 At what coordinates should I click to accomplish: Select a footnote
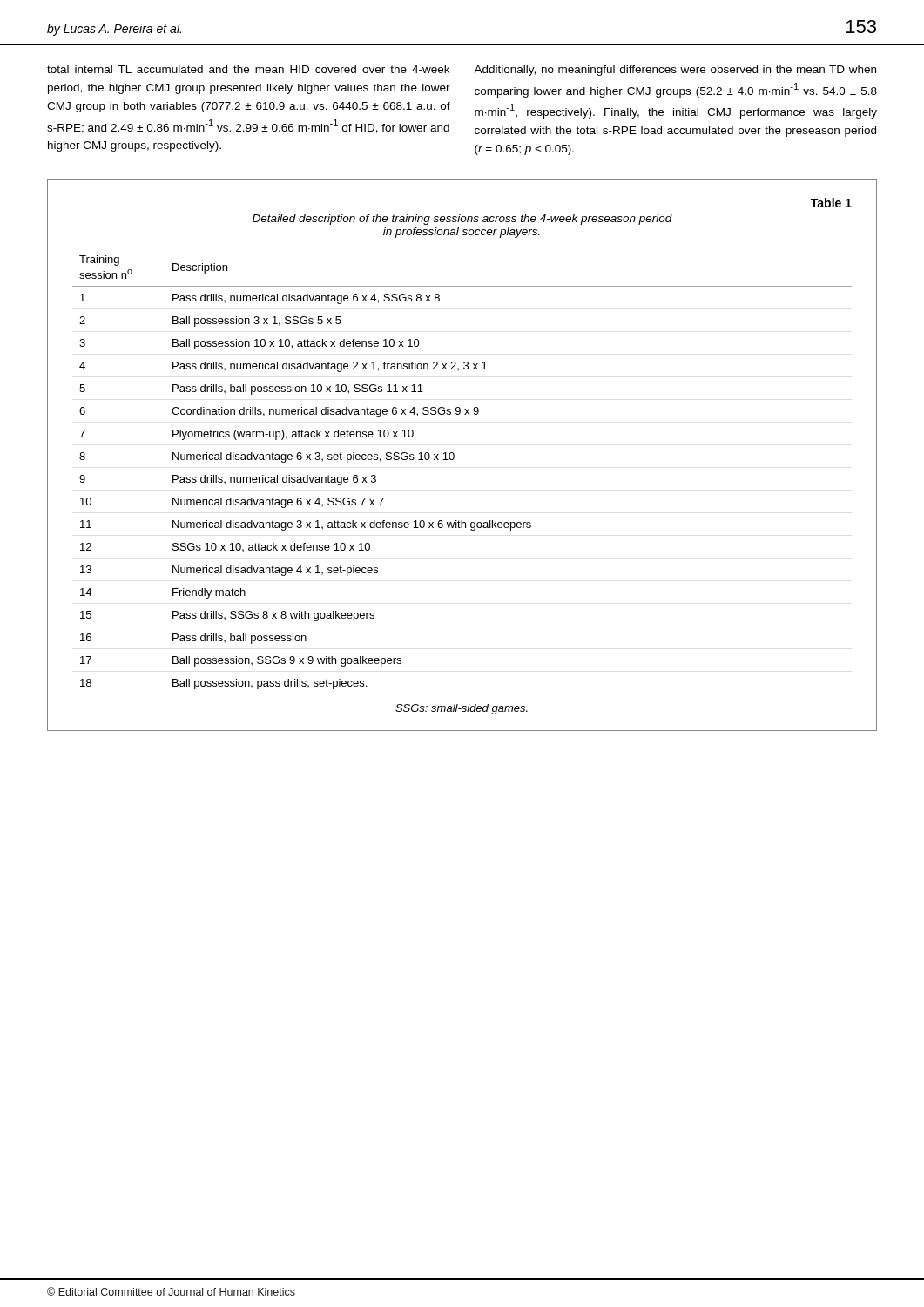(x=462, y=708)
